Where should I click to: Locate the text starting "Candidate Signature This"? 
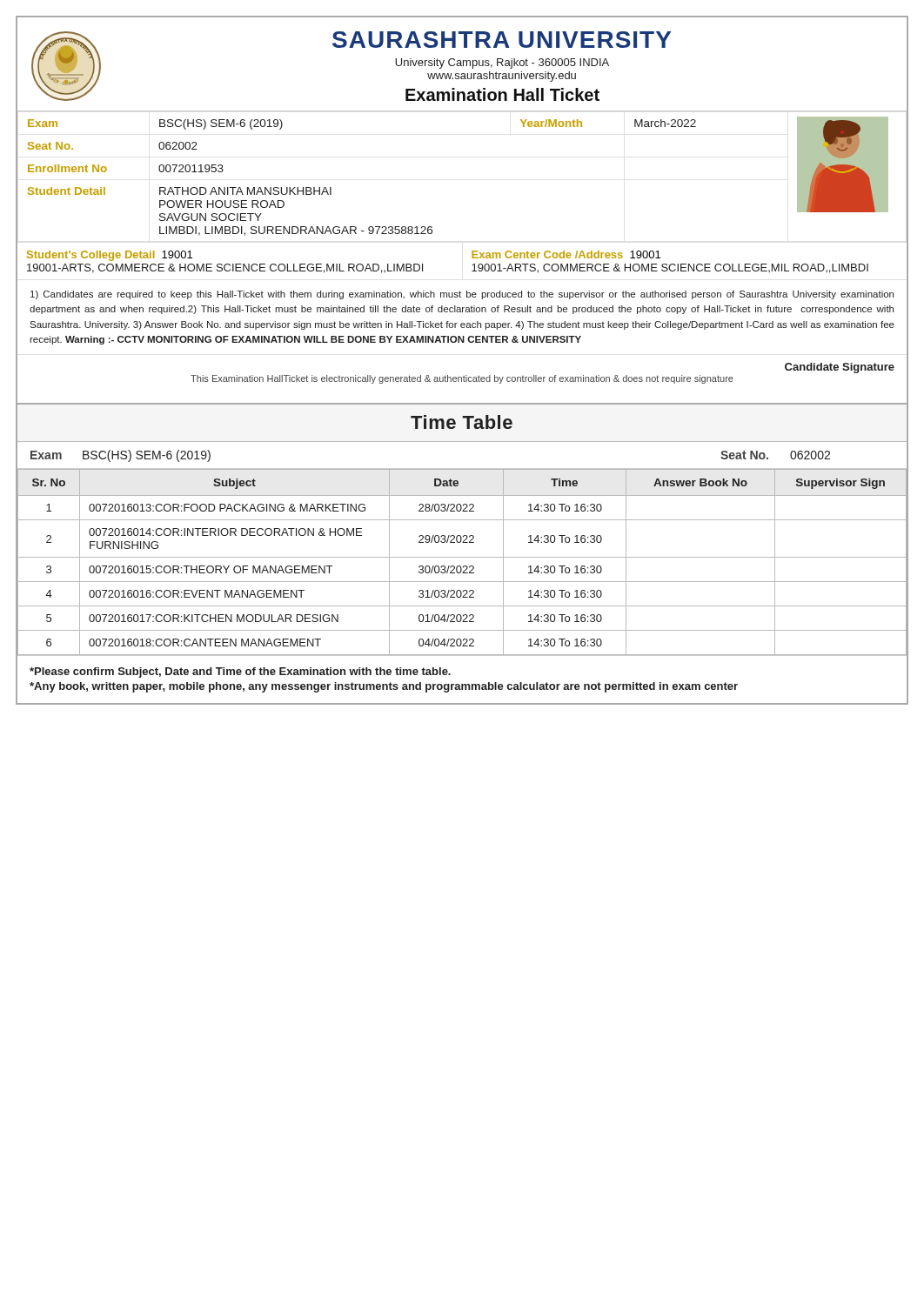[x=462, y=374]
